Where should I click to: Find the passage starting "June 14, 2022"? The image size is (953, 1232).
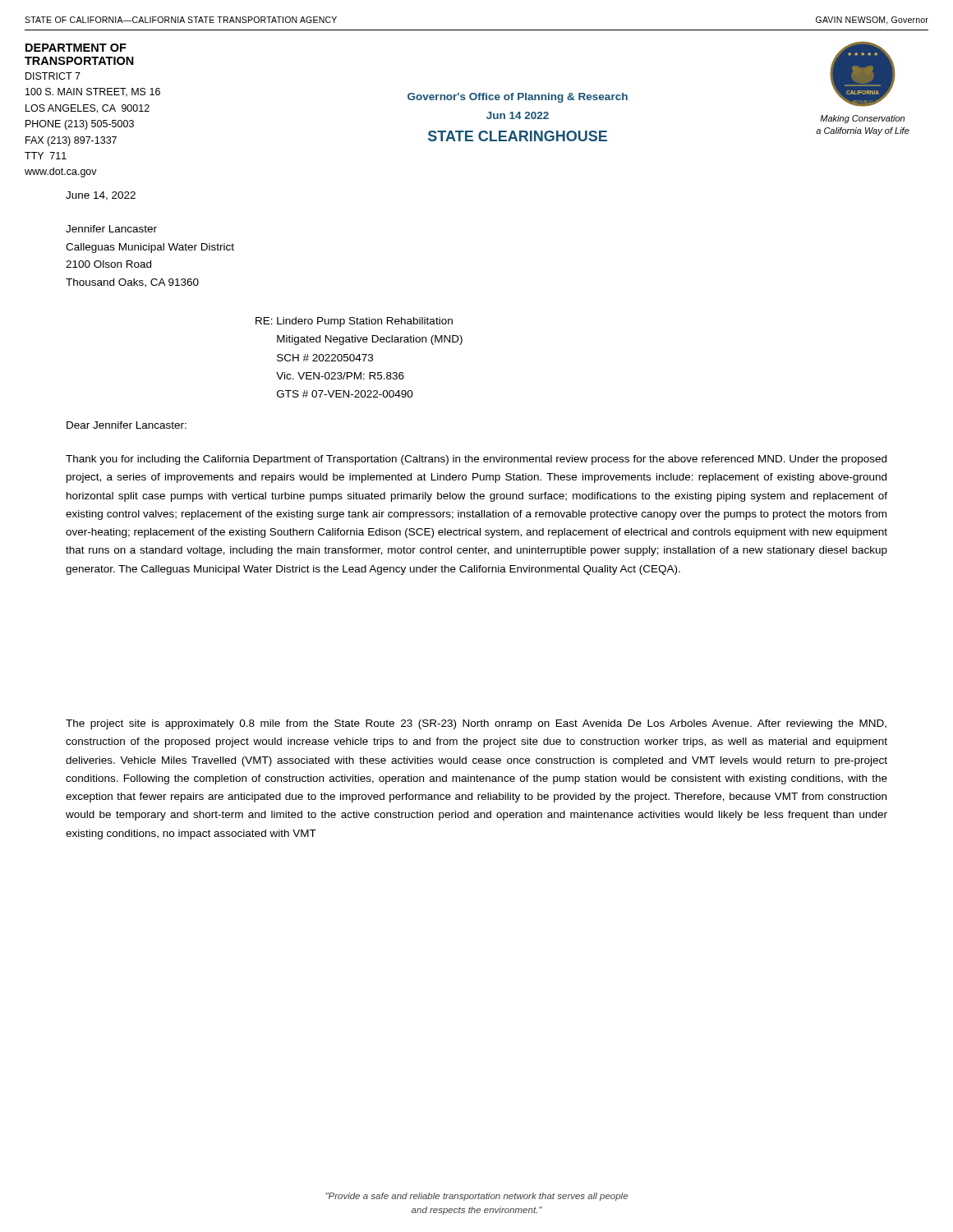pos(101,195)
